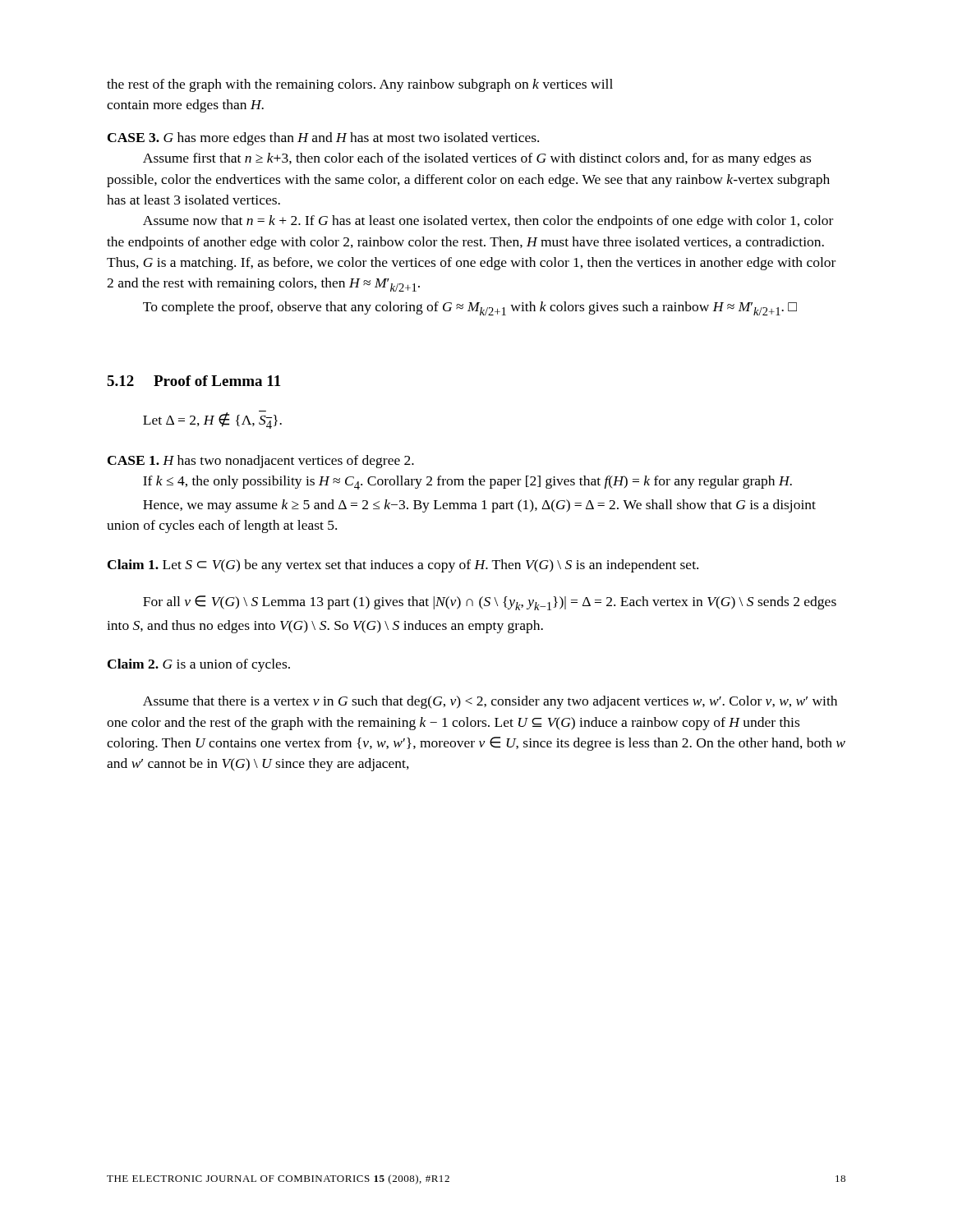The width and height of the screenshot is (953, 1232).
Task: Click the passage that begins "Claim 2. G is a"
Action: point(199,665)
